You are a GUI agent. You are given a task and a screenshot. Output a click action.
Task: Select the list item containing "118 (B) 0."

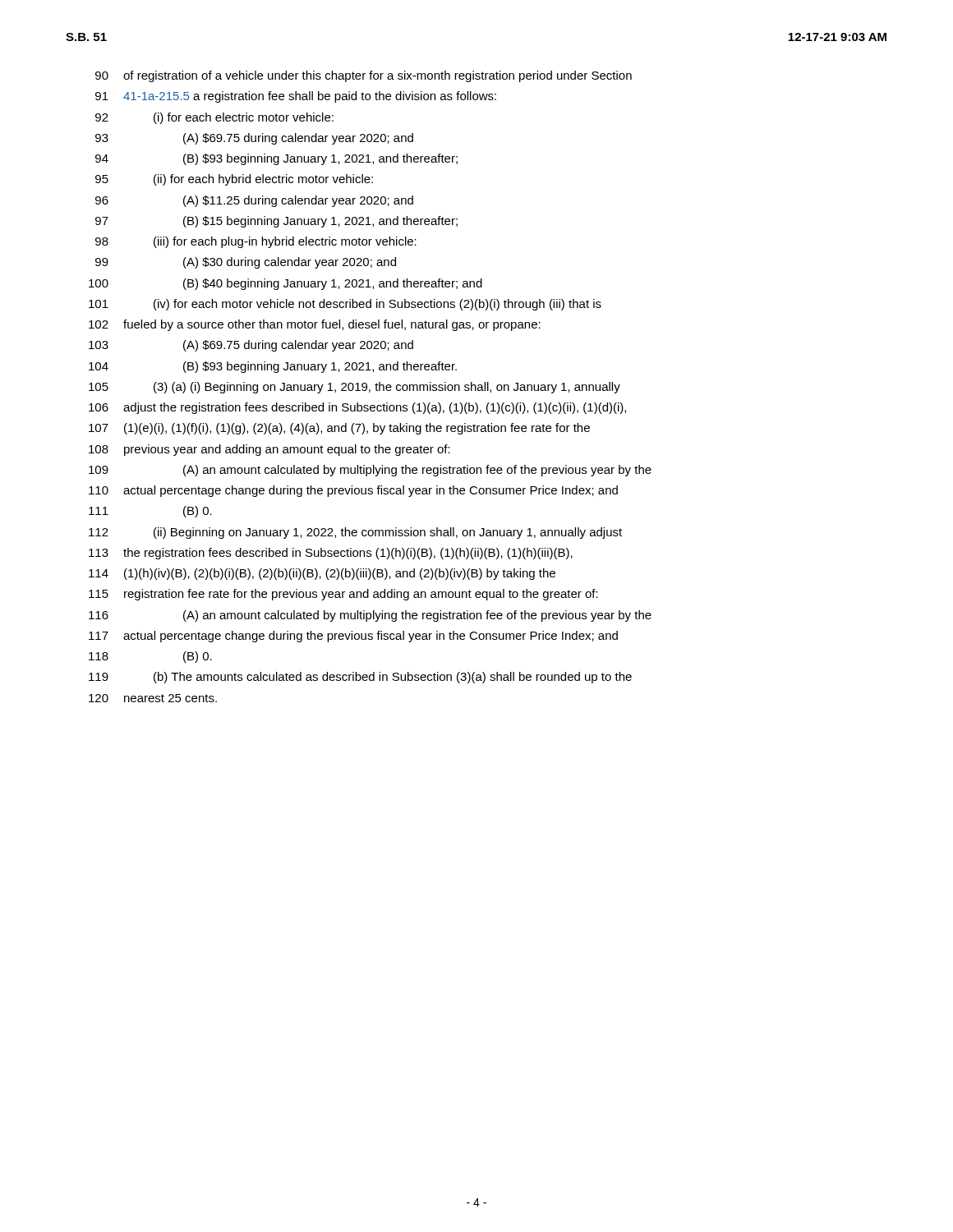98,657
